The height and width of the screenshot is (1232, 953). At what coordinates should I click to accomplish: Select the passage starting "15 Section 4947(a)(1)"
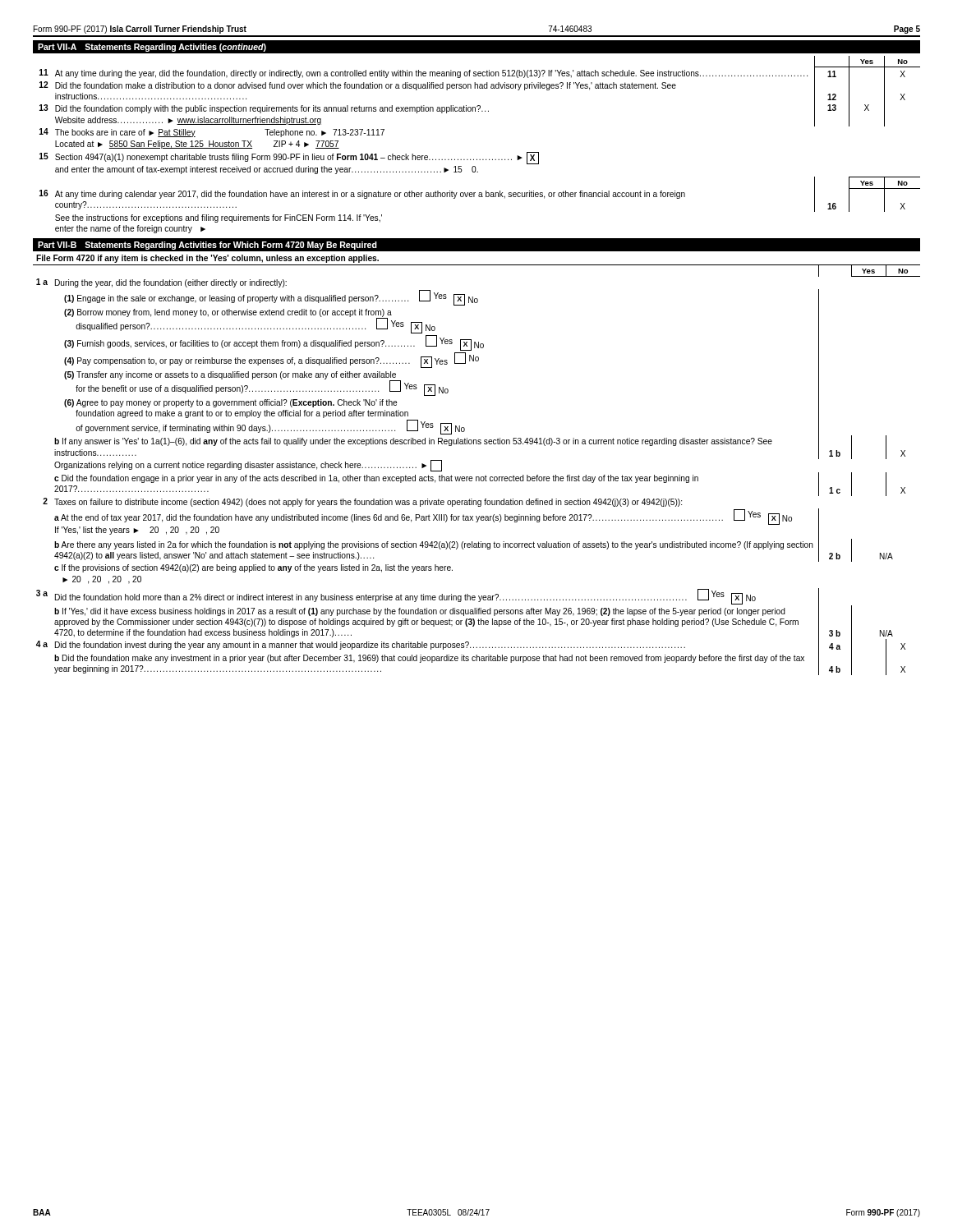(x=476, y=164)
